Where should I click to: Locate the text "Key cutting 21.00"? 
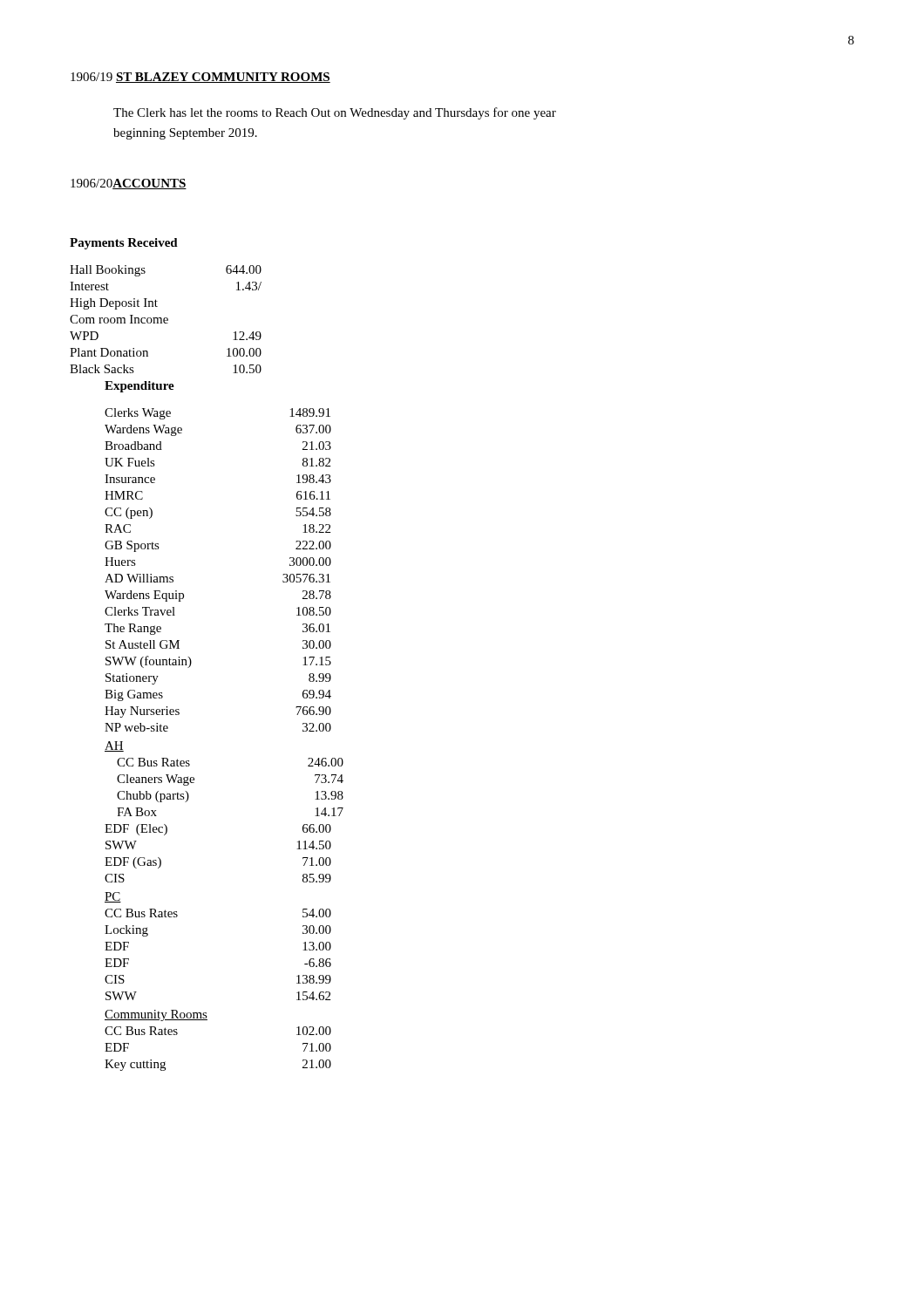pyautogui.click(x=131, y=1065)
